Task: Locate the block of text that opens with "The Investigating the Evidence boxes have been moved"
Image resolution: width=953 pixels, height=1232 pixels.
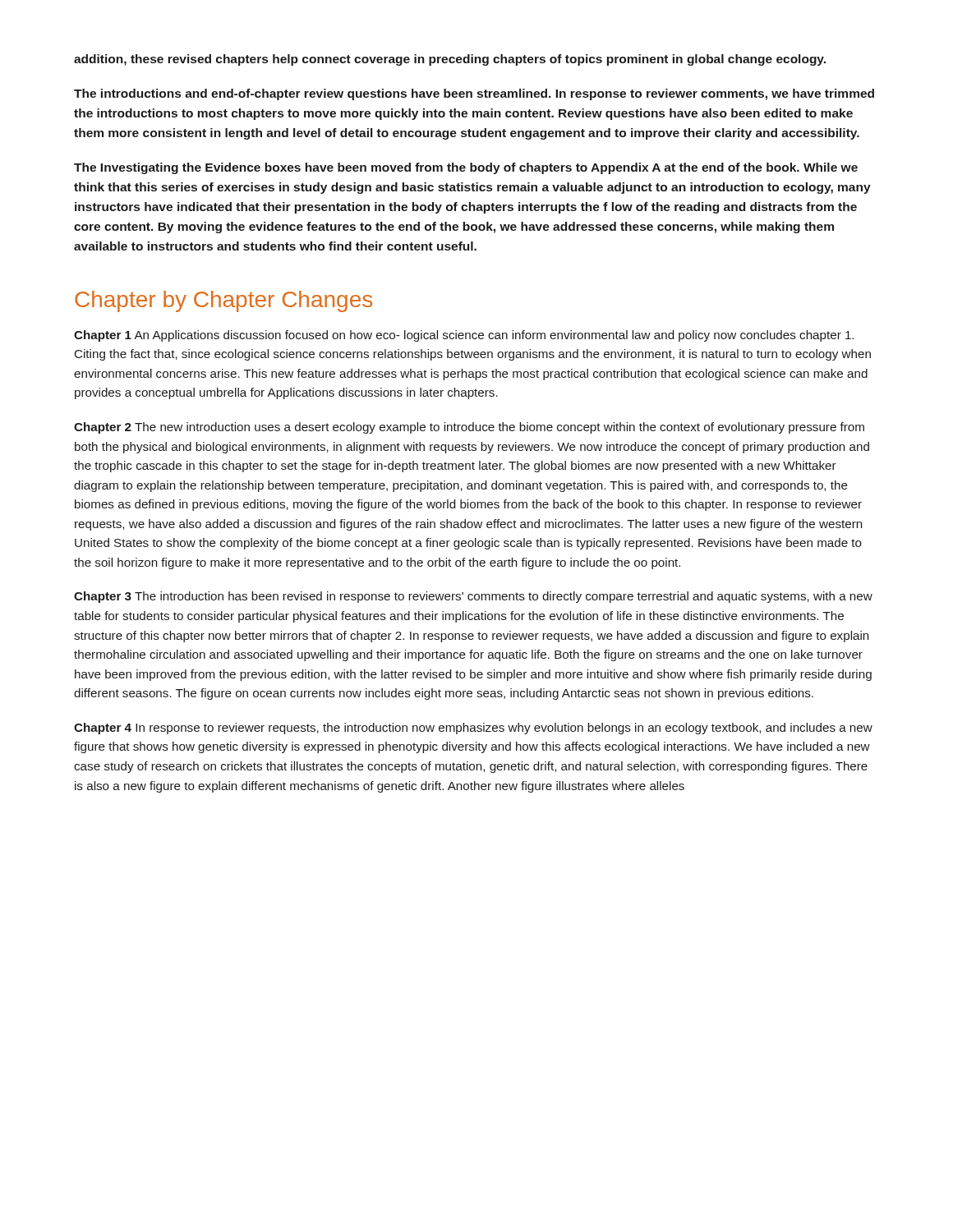Action: [472, 207]
